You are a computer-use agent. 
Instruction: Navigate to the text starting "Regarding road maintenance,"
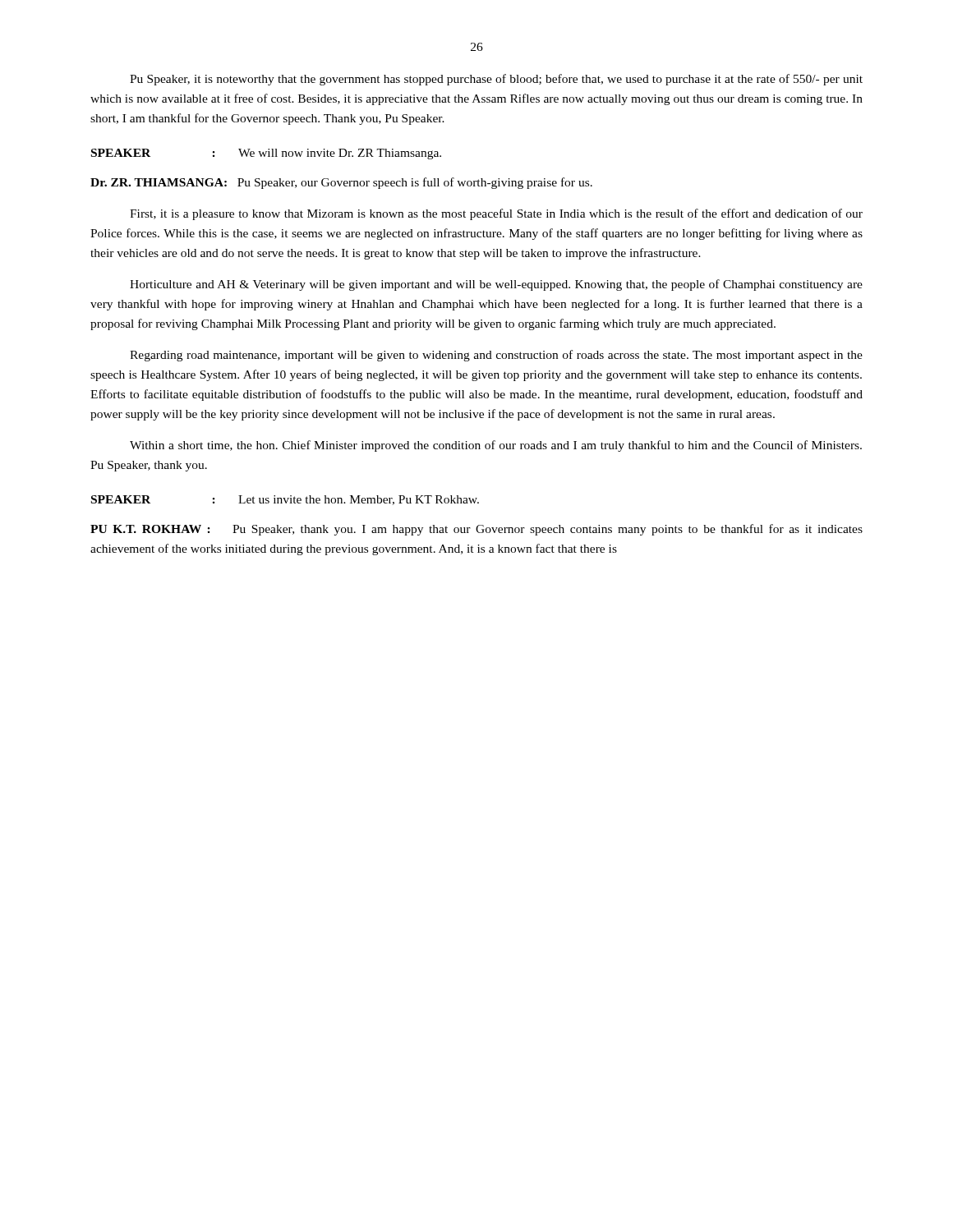[x=476, y=384]
